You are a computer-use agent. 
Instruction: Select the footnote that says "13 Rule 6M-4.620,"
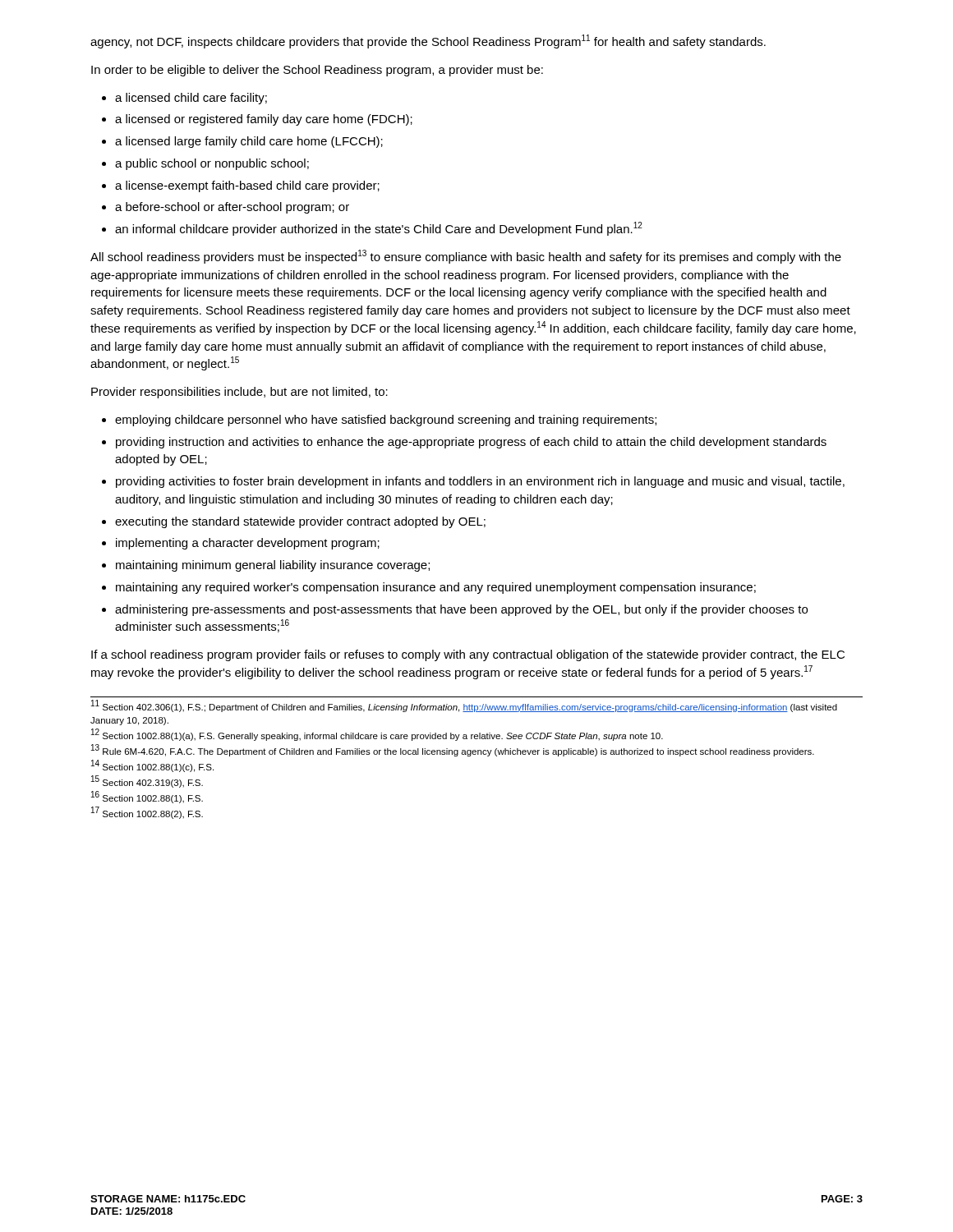(452, 751)
